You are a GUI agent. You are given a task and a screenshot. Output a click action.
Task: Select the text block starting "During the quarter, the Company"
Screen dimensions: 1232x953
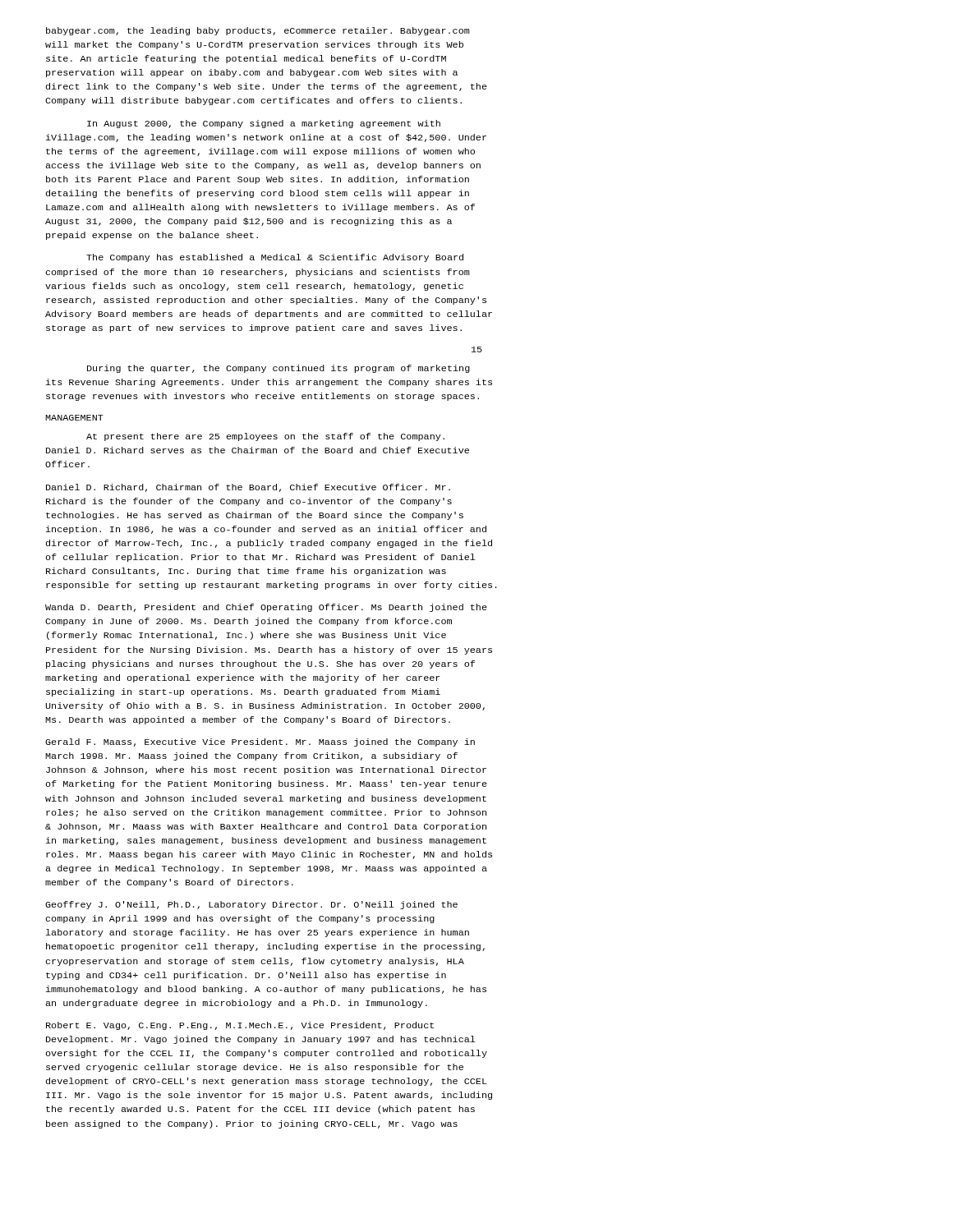tap(269, 383)
